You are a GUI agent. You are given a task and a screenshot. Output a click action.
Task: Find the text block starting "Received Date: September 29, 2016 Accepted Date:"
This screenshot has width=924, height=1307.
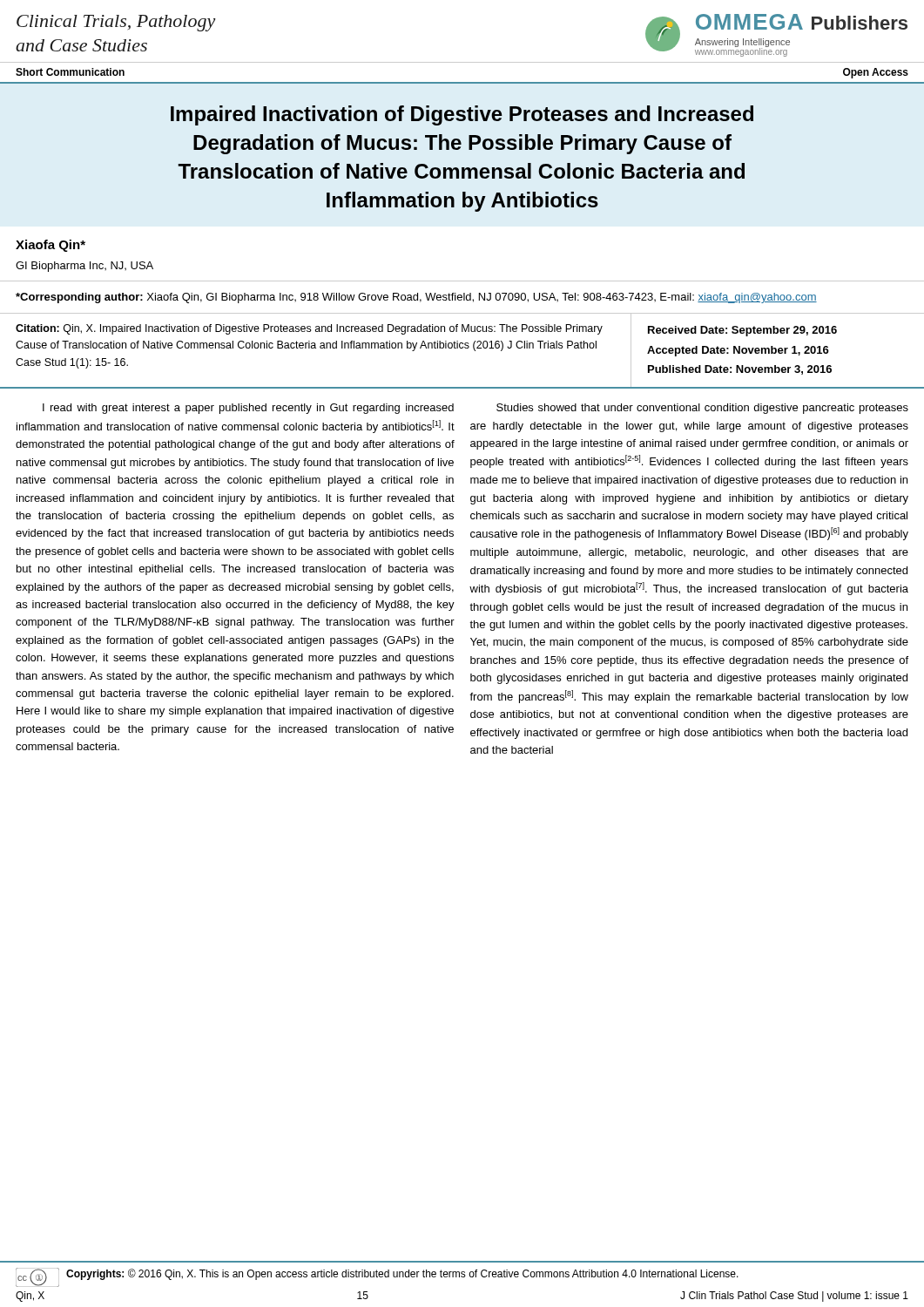coord(742,350)
